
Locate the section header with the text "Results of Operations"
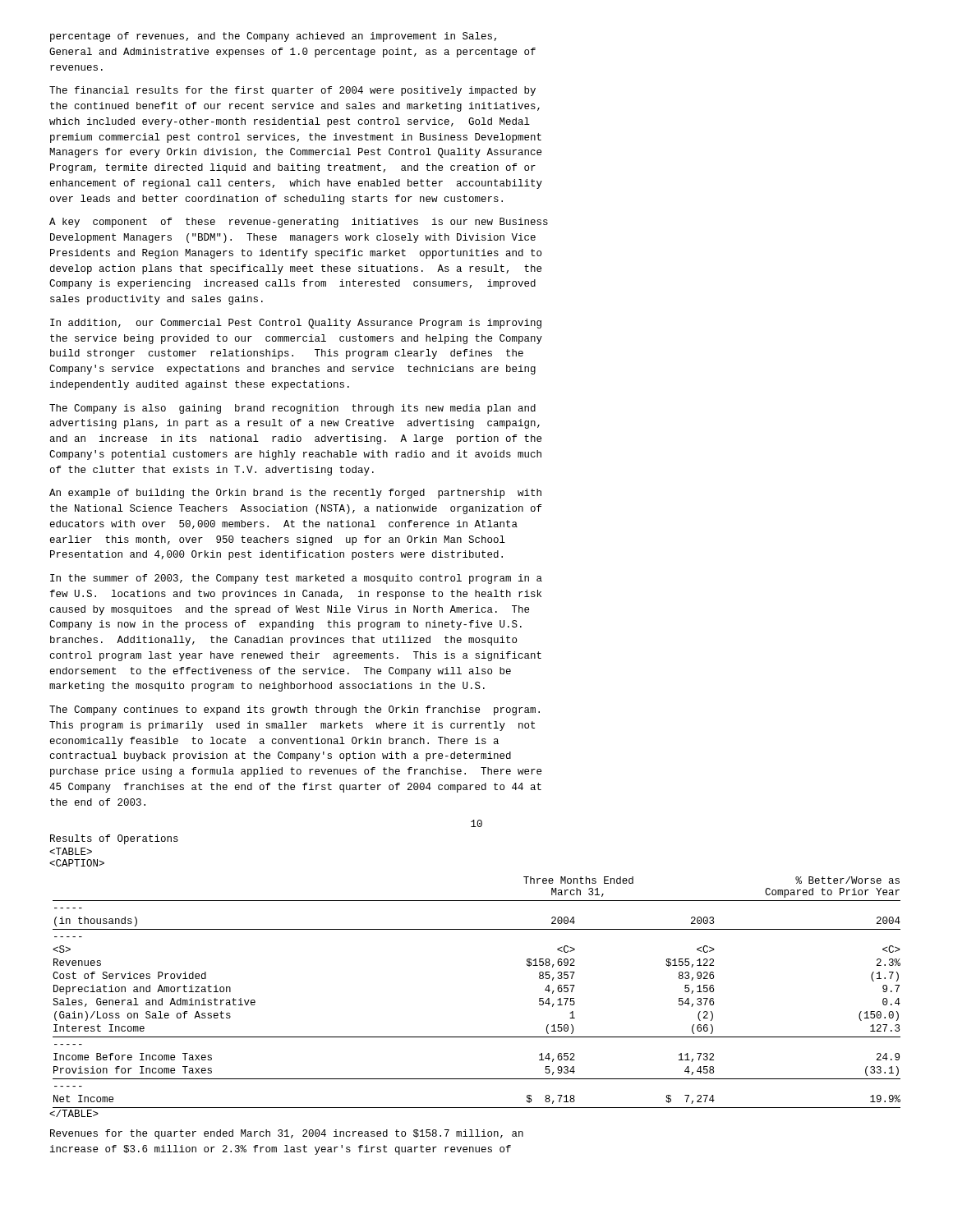114,840
